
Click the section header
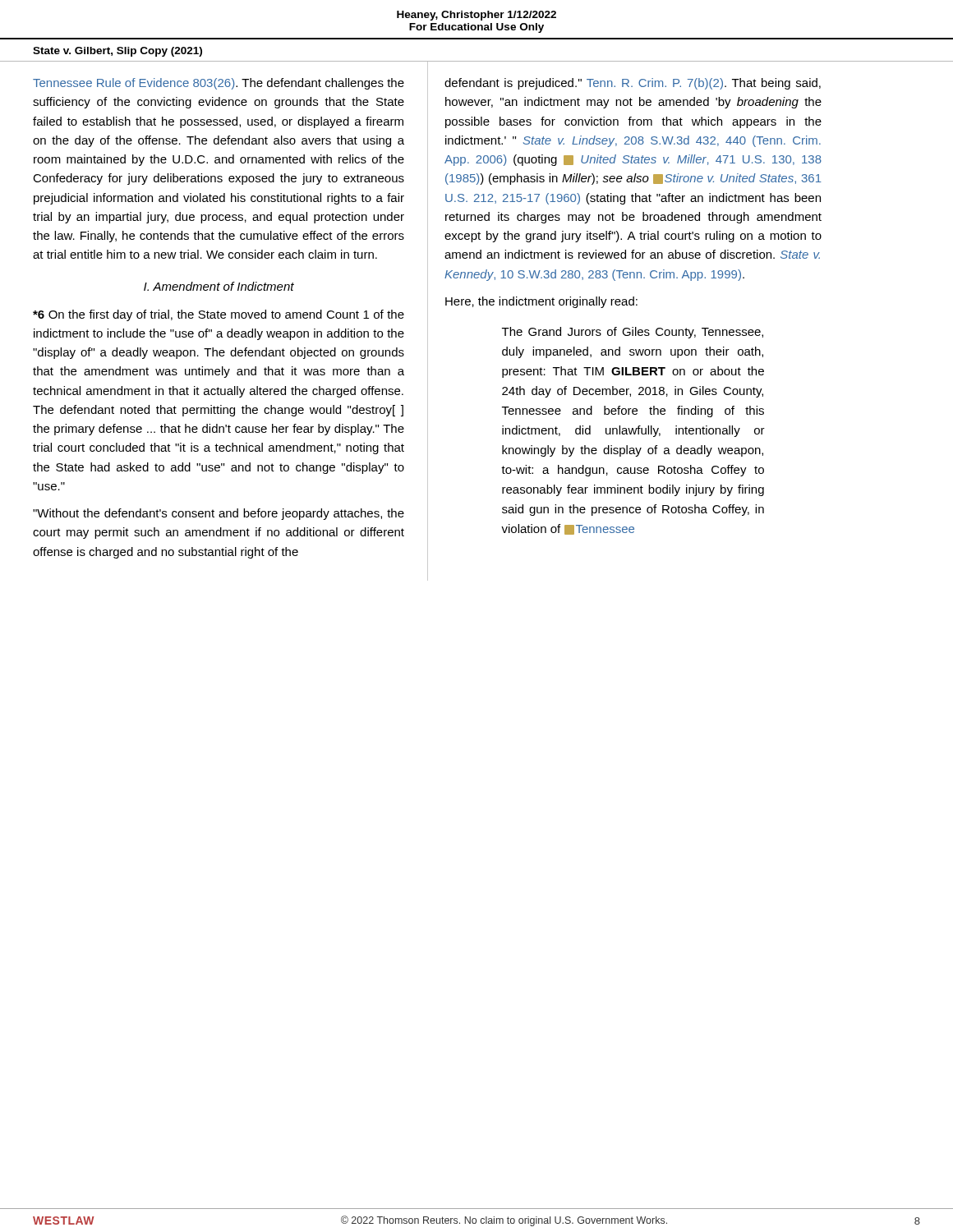[x=219, y=286]
